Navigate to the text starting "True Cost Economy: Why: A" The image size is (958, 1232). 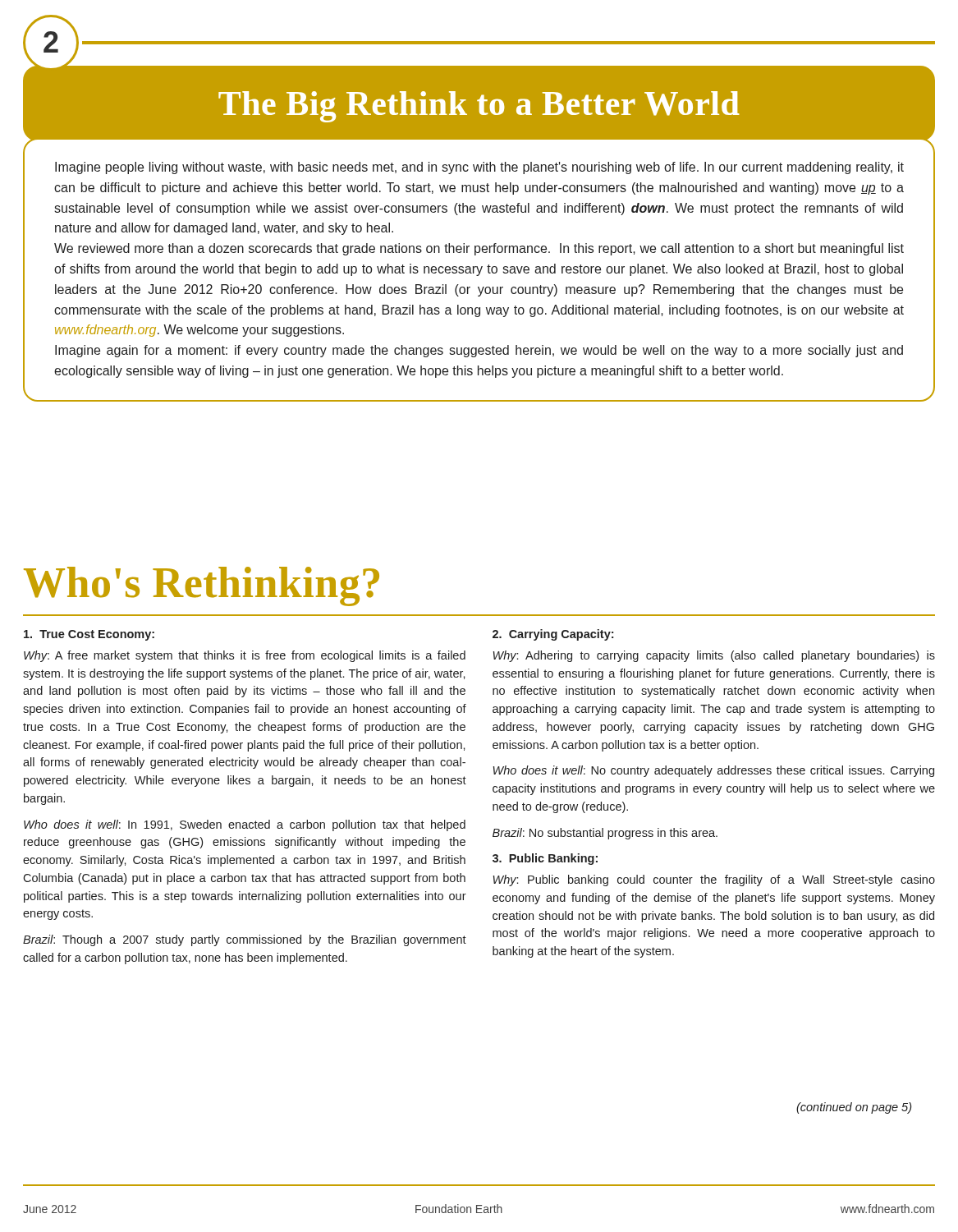tap(89, 635)
